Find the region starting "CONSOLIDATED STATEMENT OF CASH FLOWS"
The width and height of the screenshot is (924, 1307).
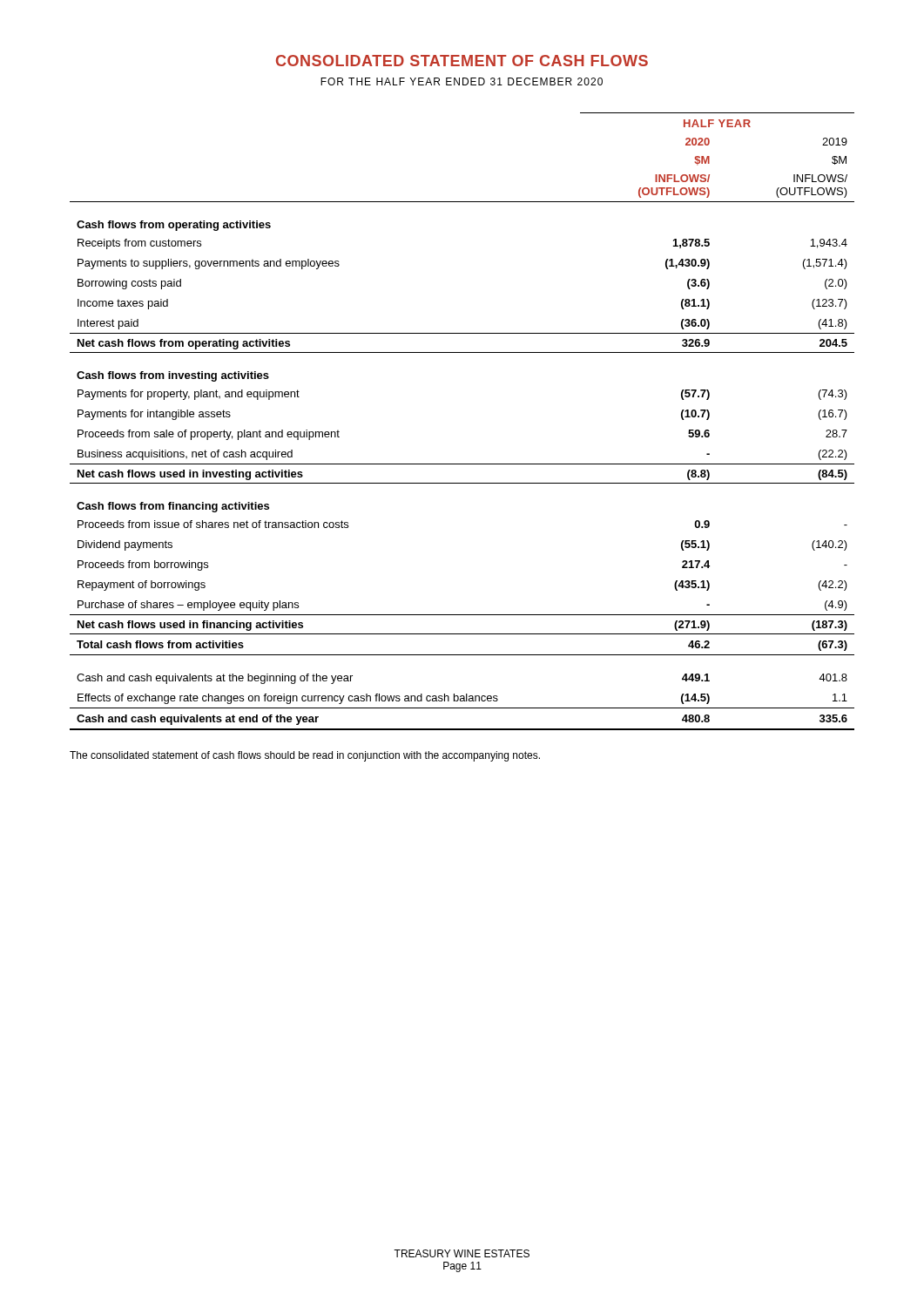point(462,61)
